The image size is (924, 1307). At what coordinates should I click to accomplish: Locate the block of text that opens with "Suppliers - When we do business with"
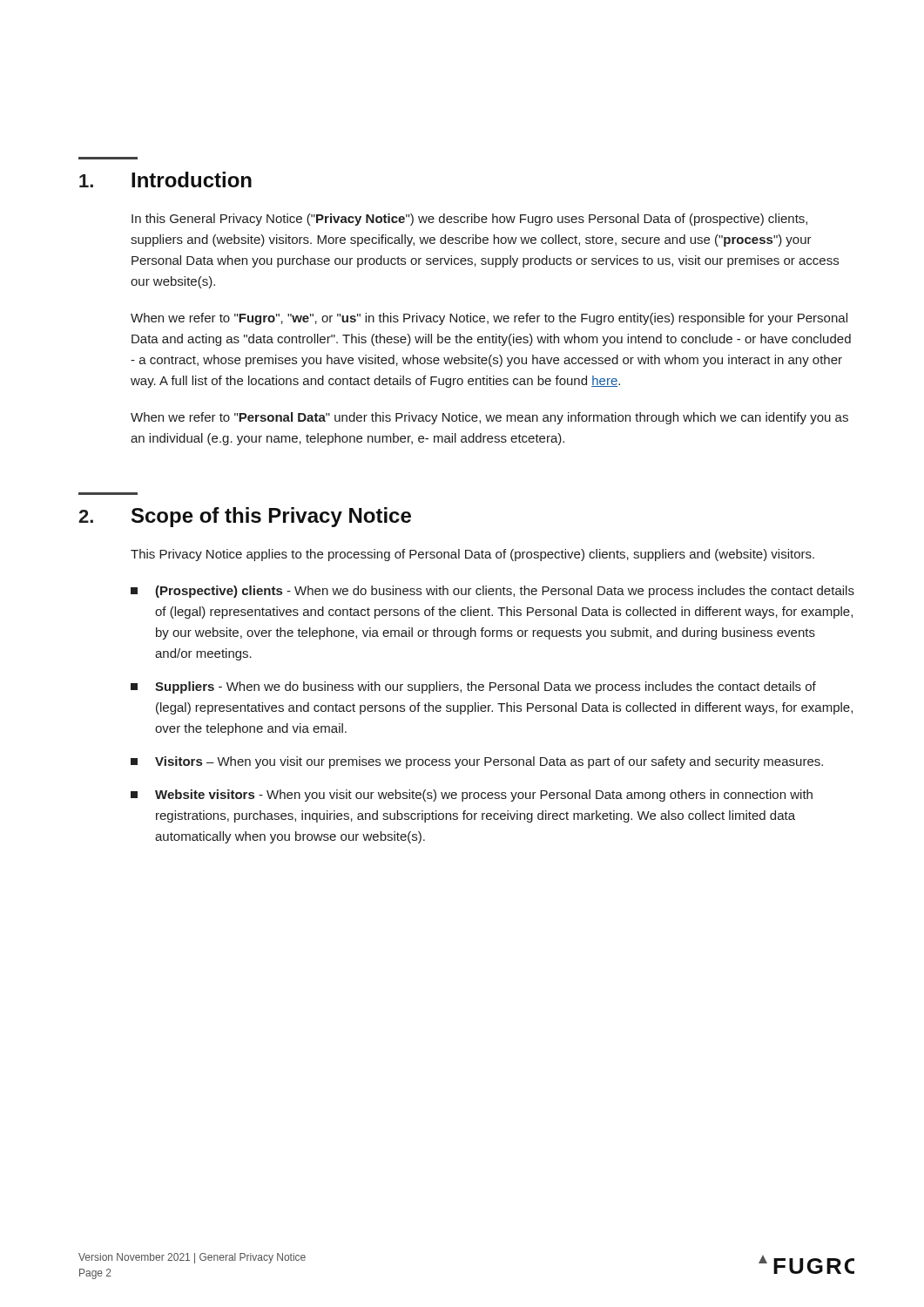point(492,707)
